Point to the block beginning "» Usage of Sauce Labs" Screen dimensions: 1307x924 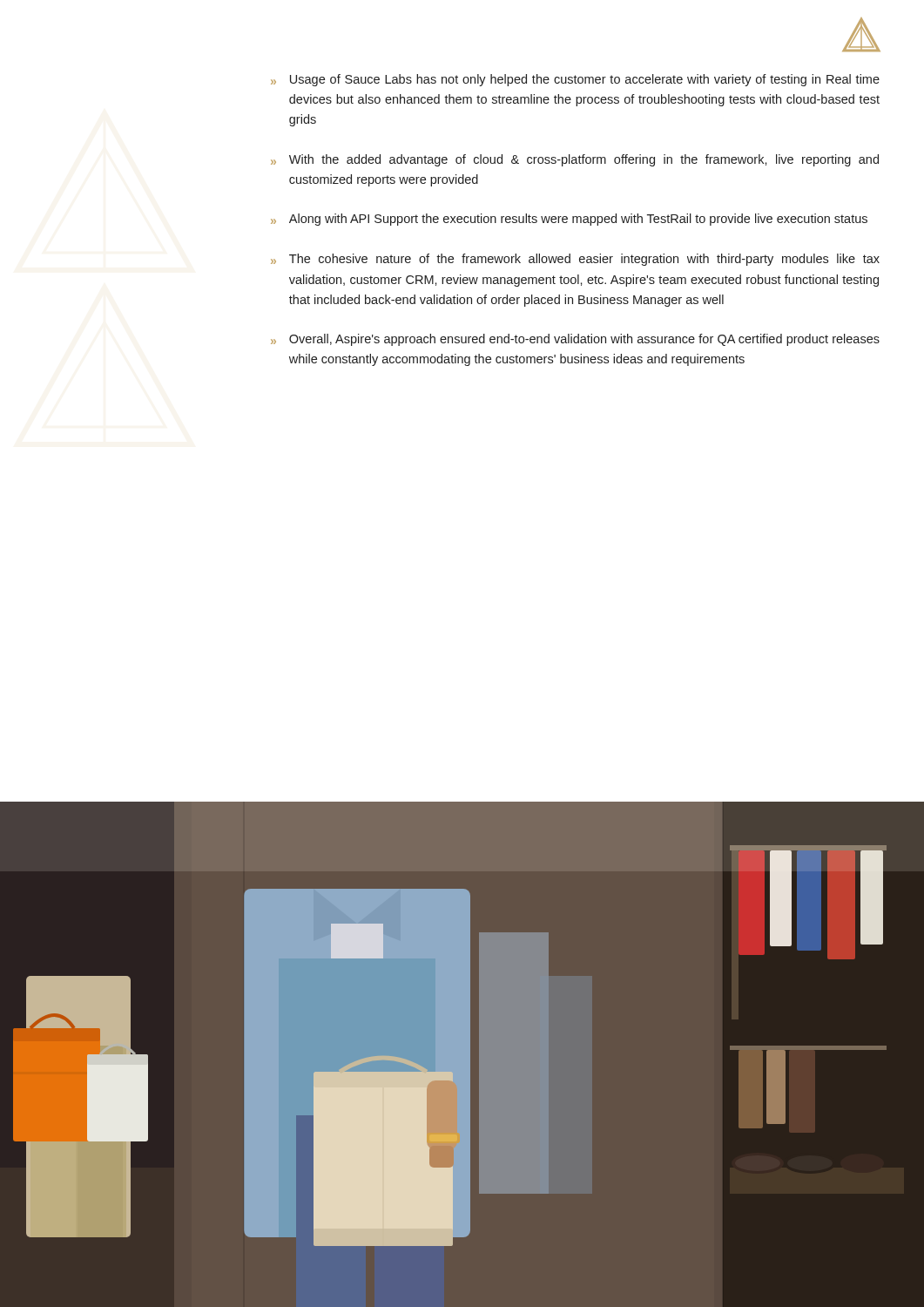[575, 100]
